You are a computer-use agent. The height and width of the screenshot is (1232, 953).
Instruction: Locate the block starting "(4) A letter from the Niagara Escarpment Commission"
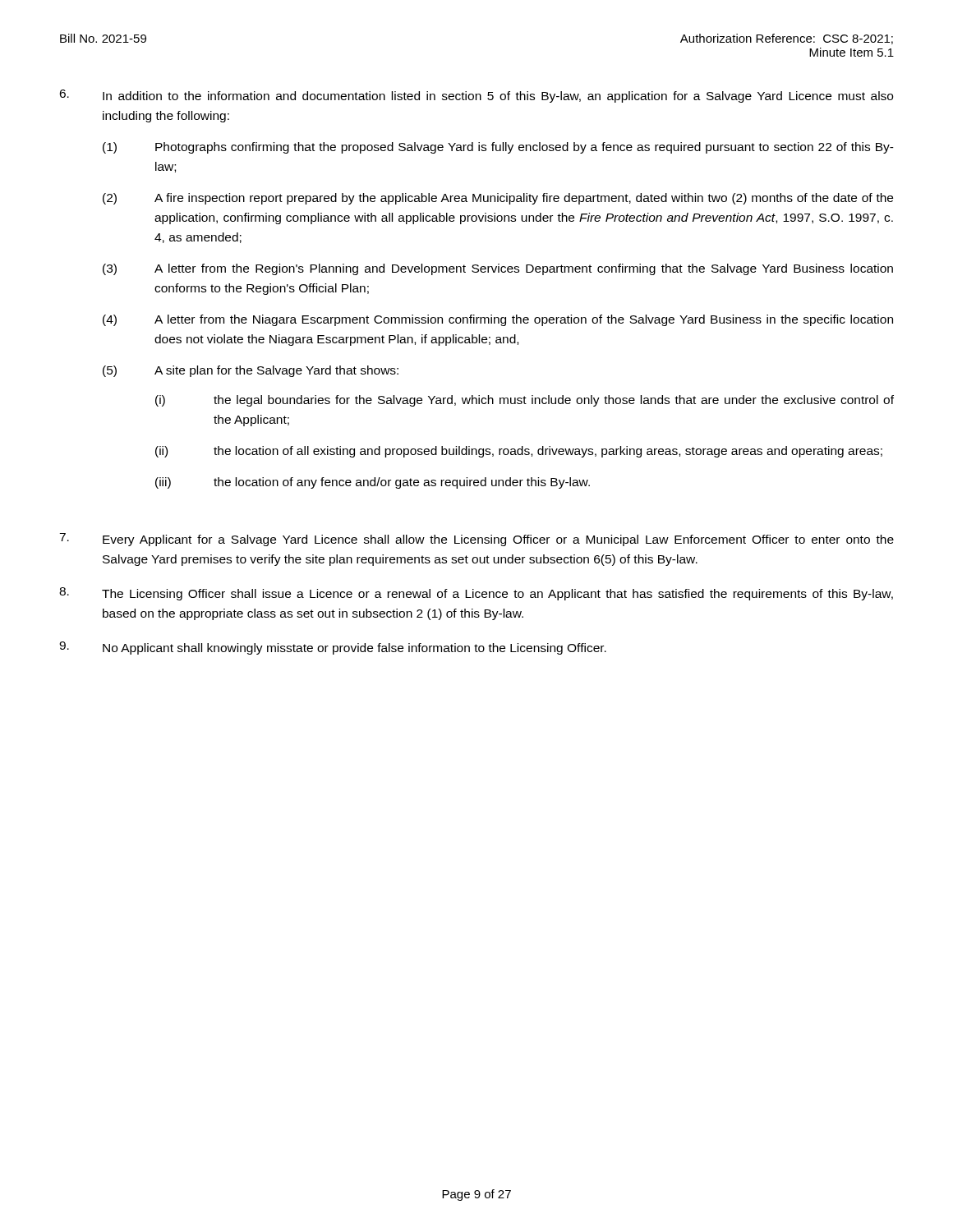point(498,329)
